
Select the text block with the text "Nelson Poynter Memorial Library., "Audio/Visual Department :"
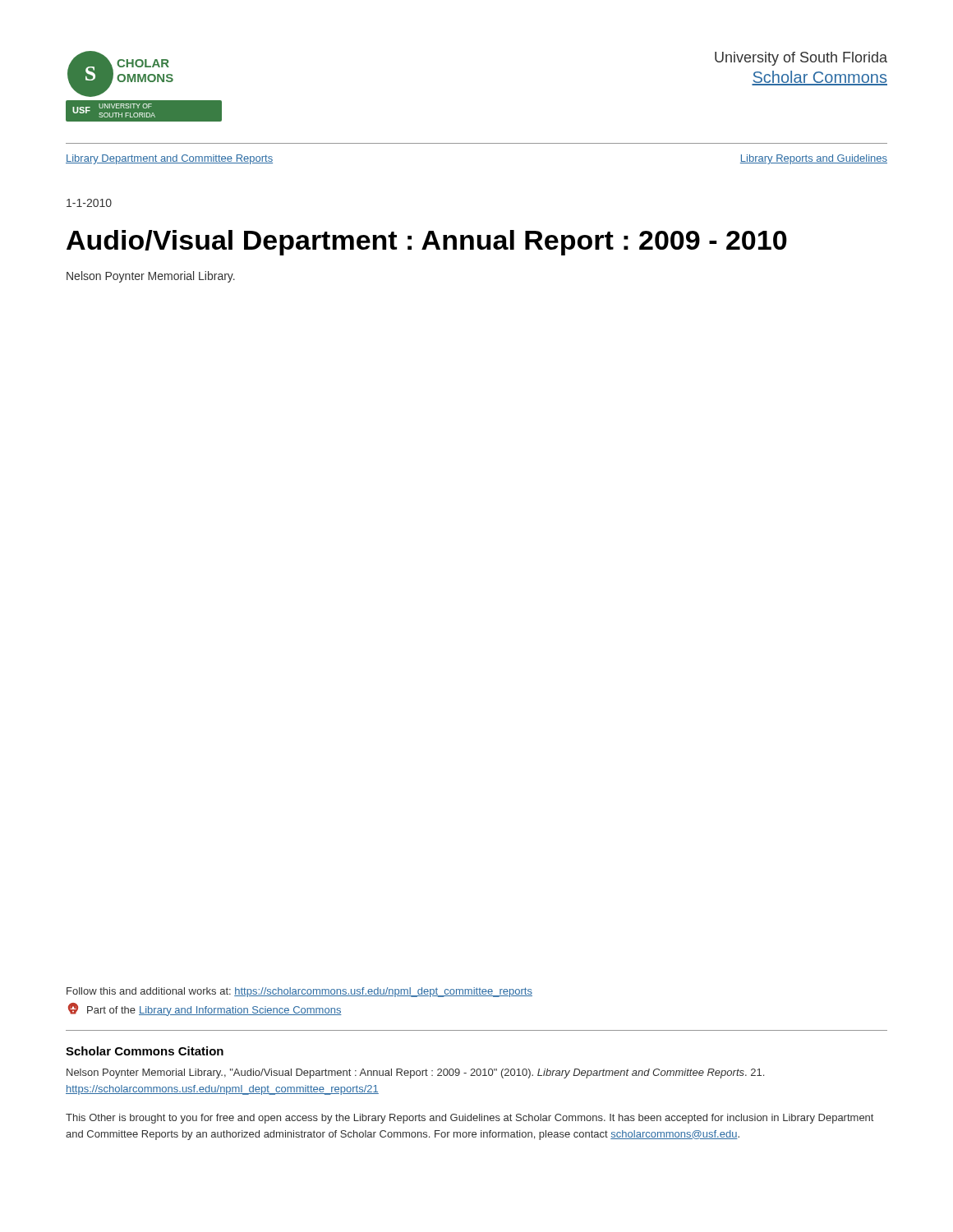coord(415,1080)
